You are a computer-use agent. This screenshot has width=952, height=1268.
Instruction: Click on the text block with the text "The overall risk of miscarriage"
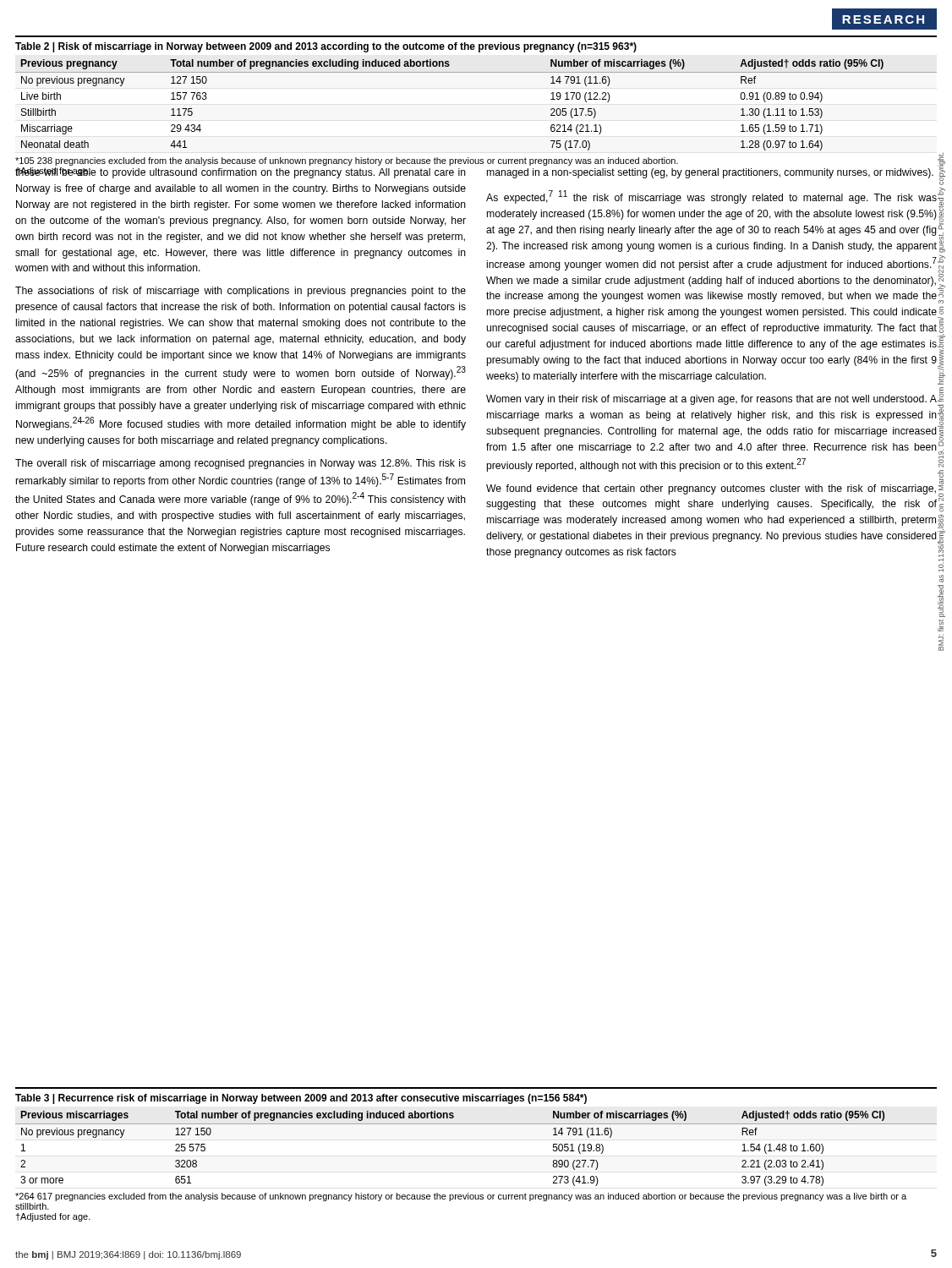241,506
